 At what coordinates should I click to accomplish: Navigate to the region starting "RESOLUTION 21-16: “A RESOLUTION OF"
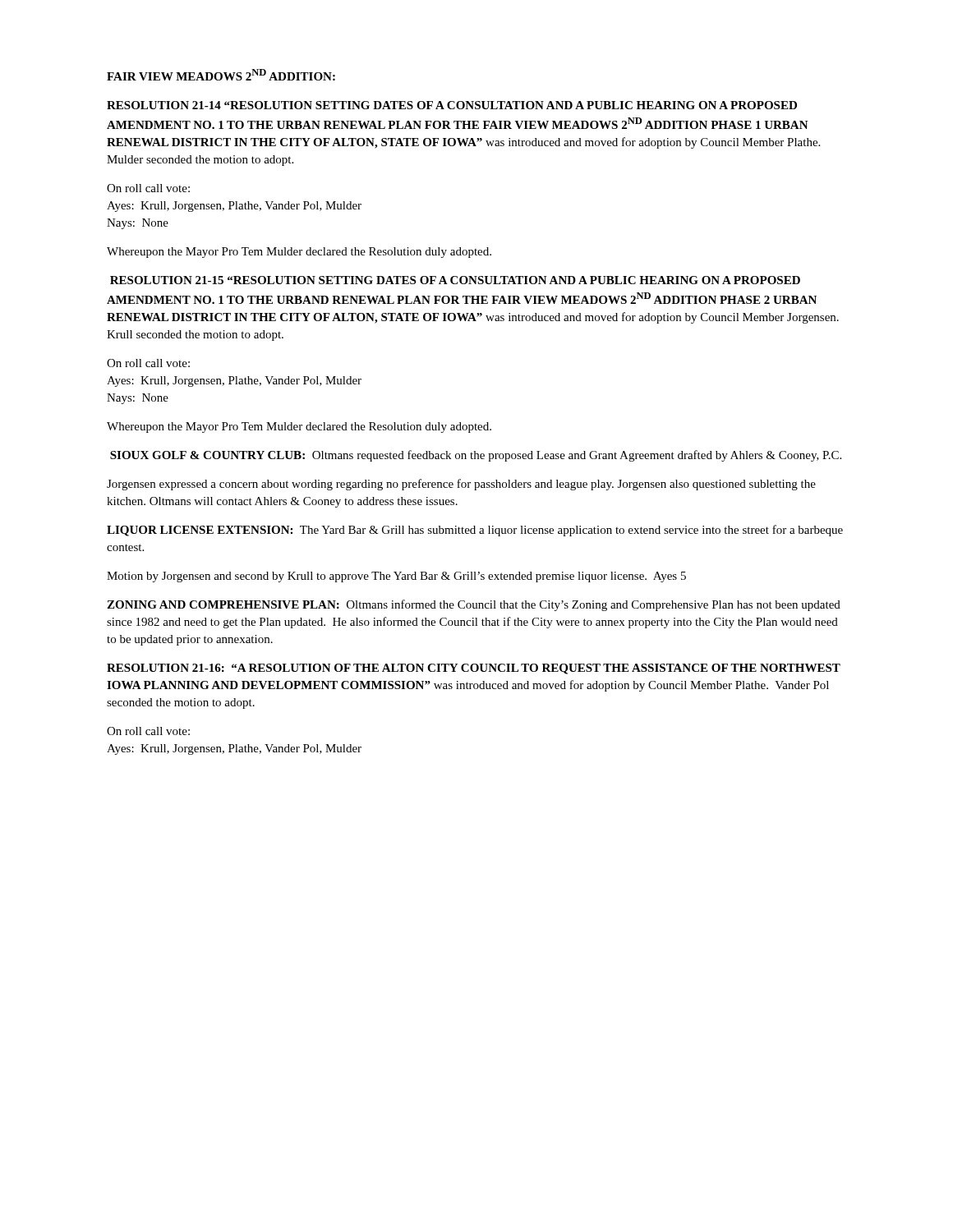point(473,685)
